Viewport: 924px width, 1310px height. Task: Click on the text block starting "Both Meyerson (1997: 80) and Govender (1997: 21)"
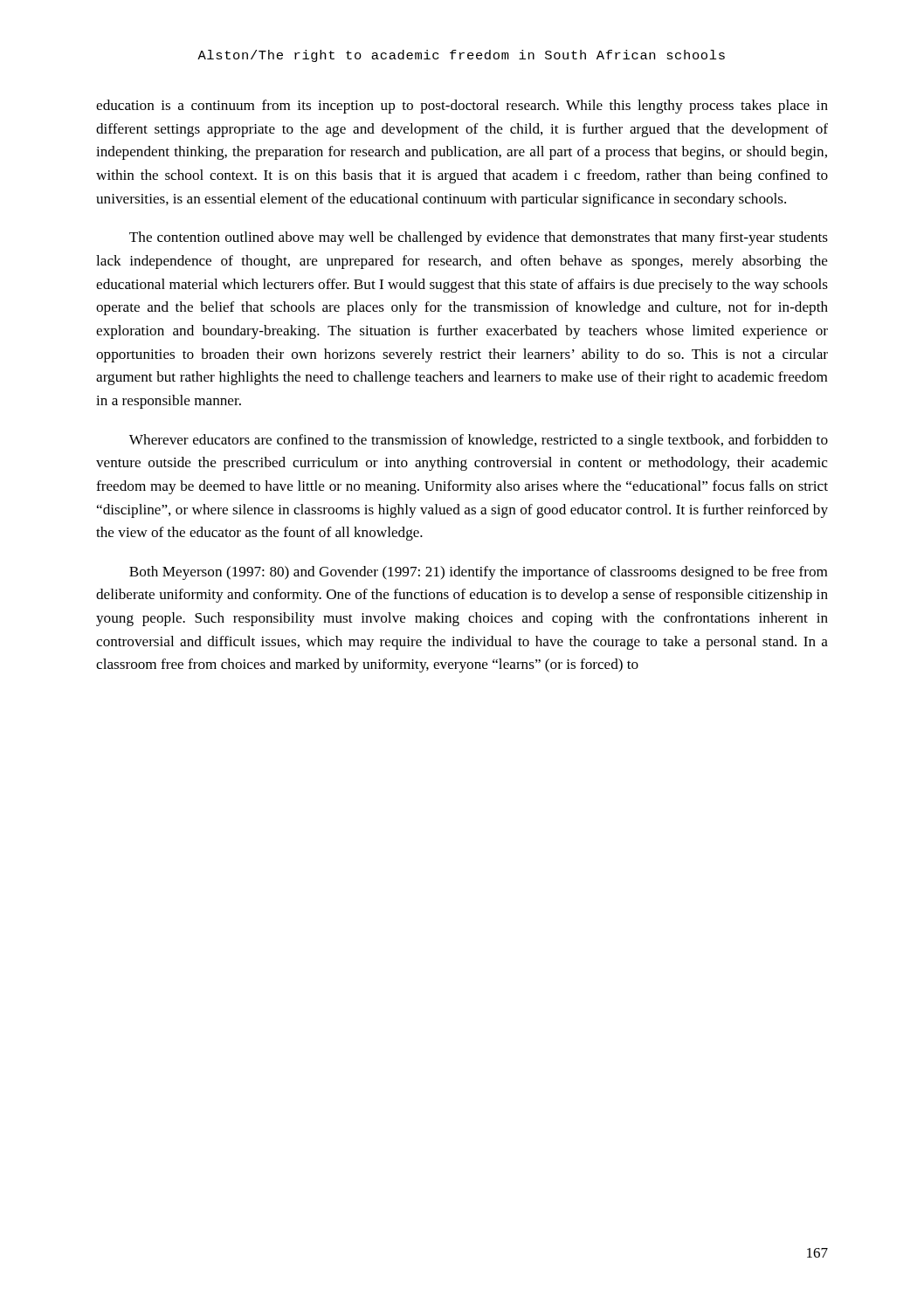click(462, 619)
